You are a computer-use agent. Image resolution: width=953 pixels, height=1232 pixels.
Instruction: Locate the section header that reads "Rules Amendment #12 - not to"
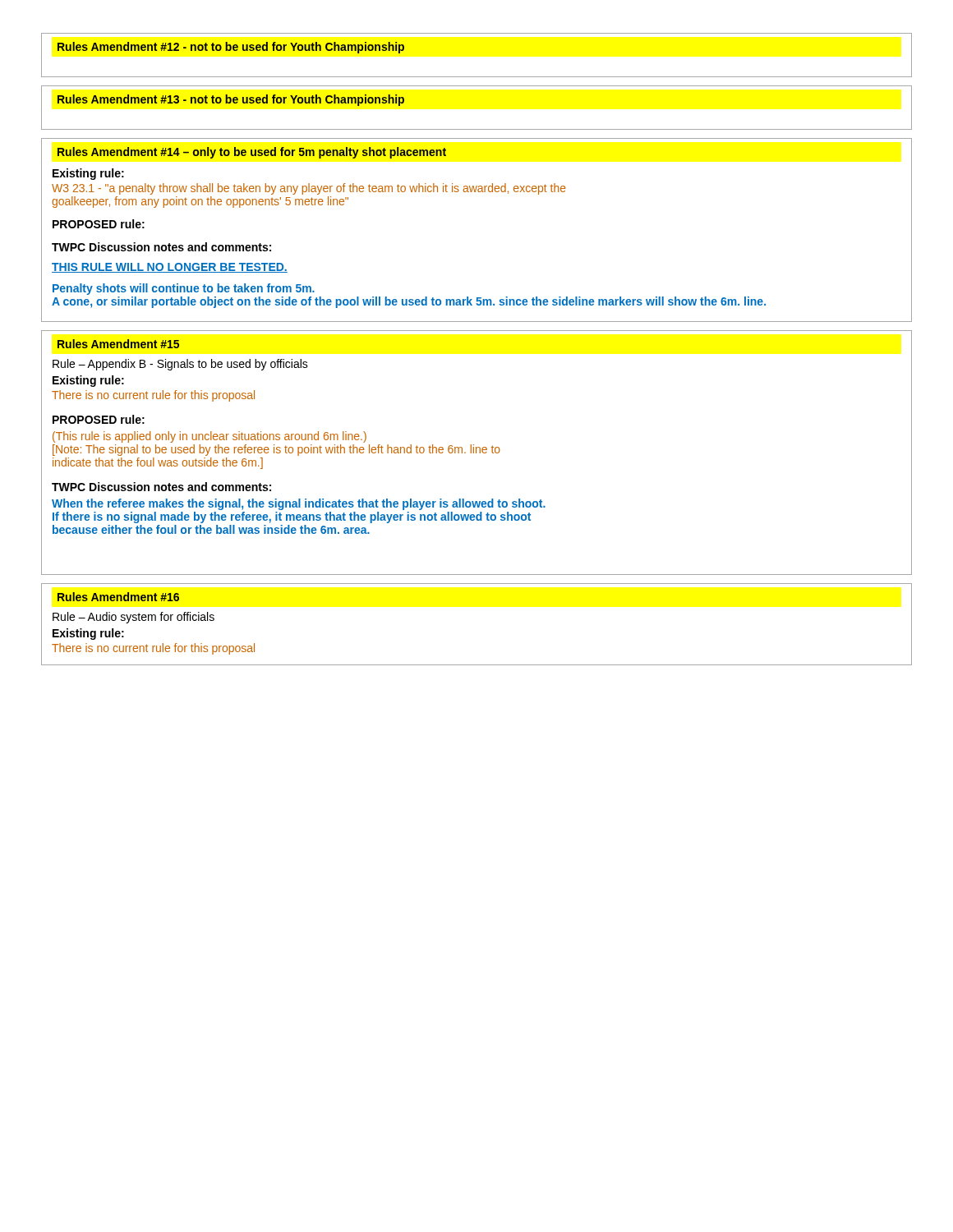(x=231, y=48)
